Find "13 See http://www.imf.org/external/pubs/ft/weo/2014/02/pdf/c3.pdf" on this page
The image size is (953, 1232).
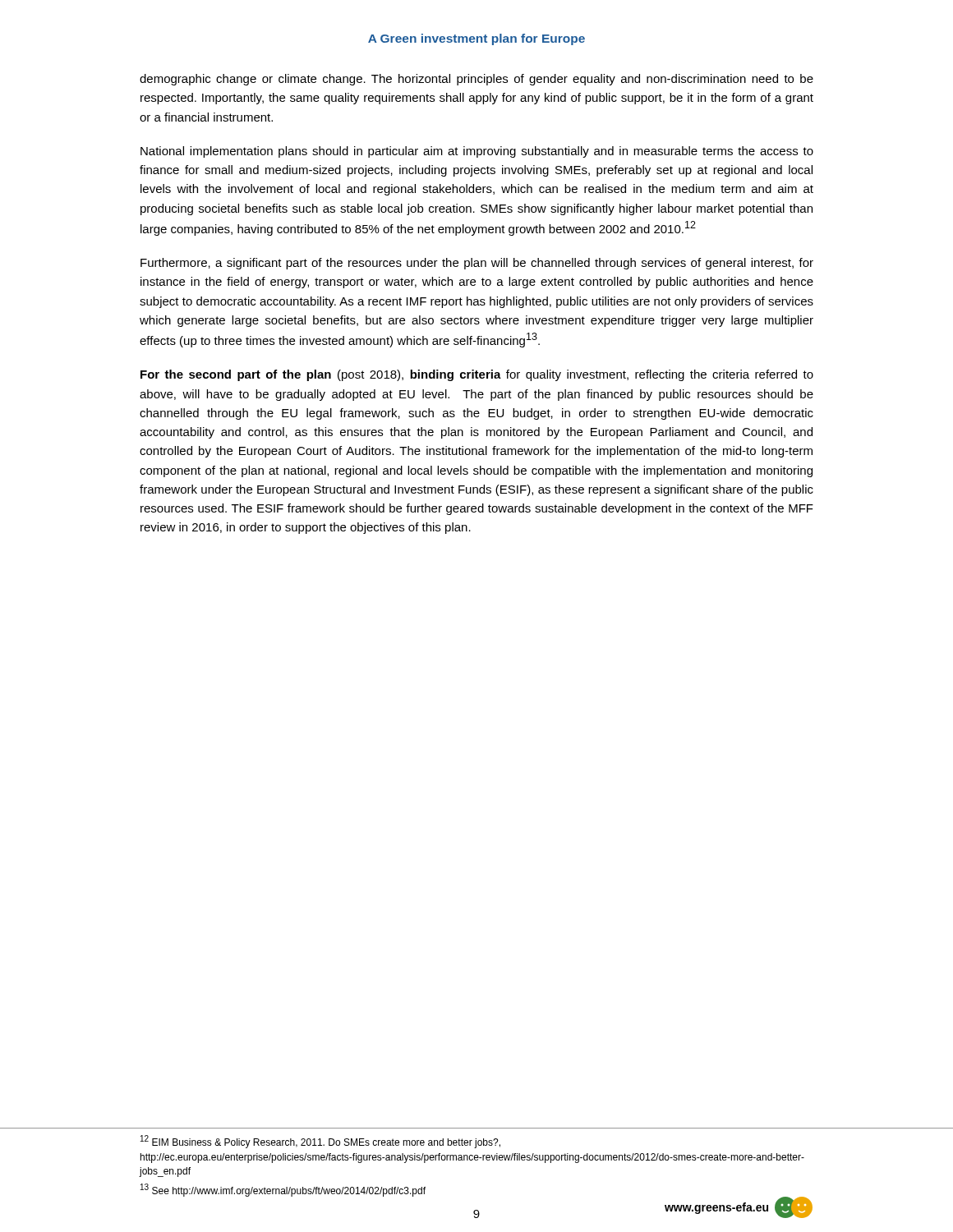[x=283, y=1189]
